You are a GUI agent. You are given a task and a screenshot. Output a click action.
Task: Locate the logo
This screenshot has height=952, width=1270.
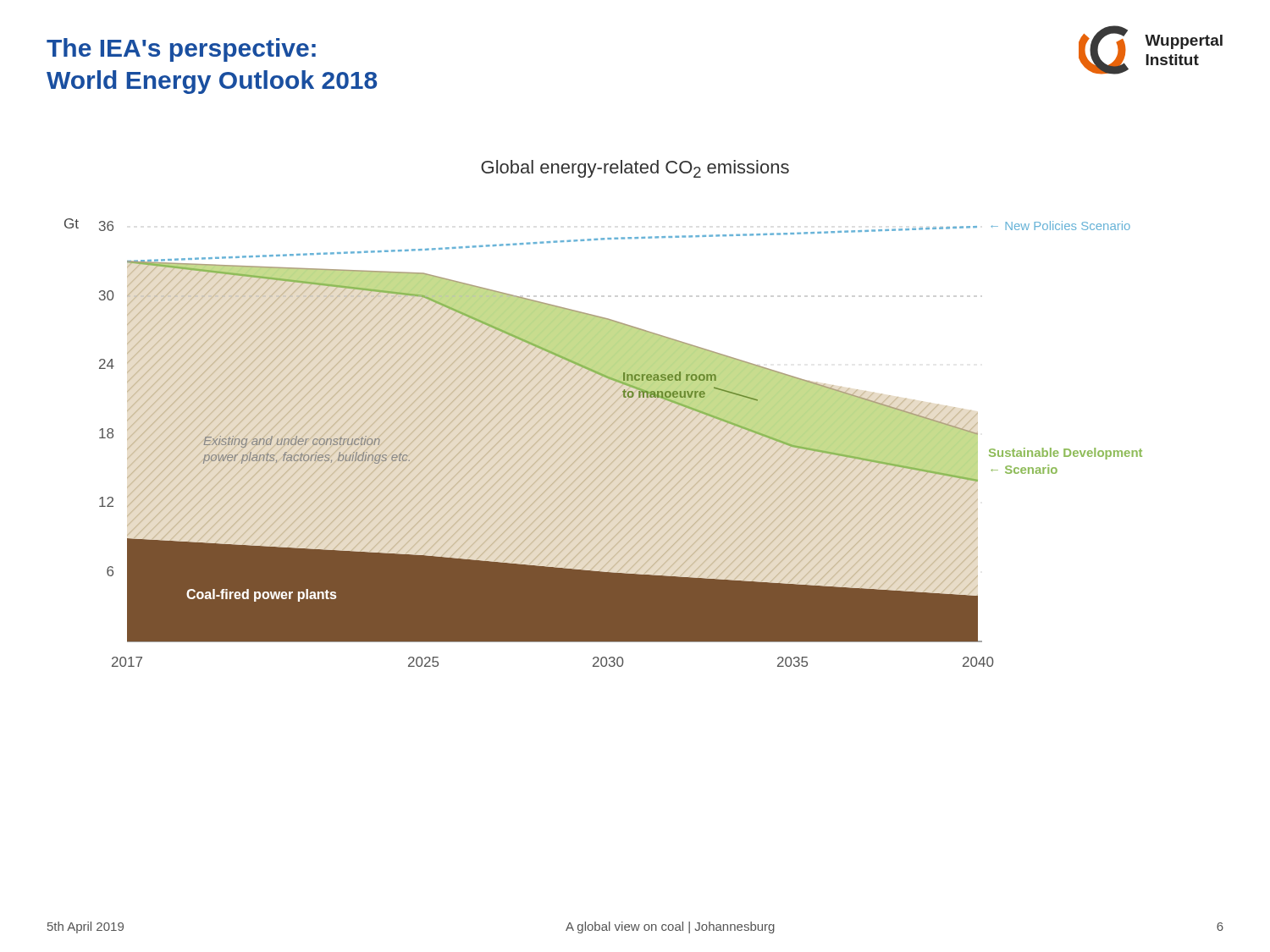(x=1151, y=50)
